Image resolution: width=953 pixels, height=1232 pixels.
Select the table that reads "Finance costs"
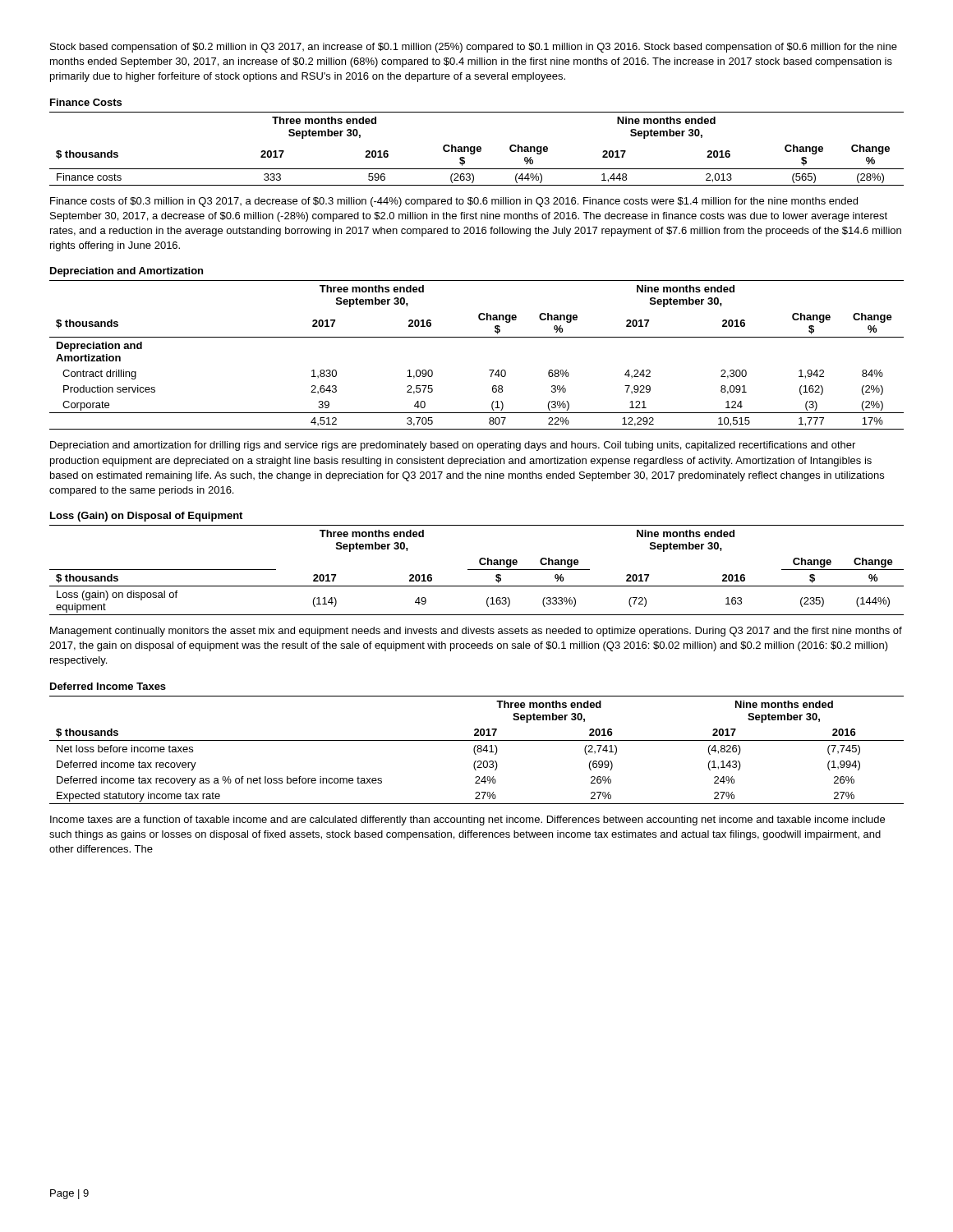coord(476,148)
